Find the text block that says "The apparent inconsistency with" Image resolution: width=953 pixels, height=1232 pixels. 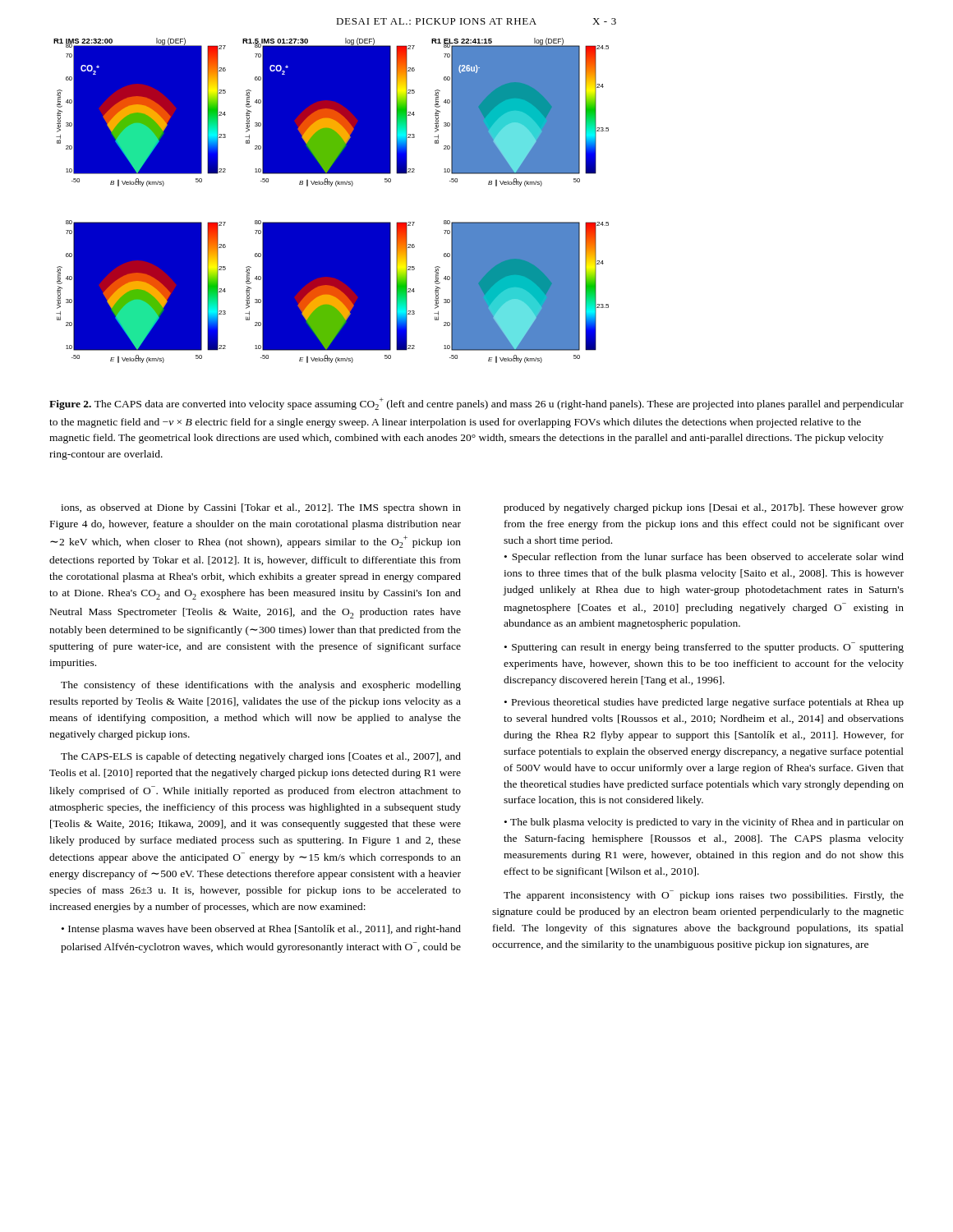point(698,919)
